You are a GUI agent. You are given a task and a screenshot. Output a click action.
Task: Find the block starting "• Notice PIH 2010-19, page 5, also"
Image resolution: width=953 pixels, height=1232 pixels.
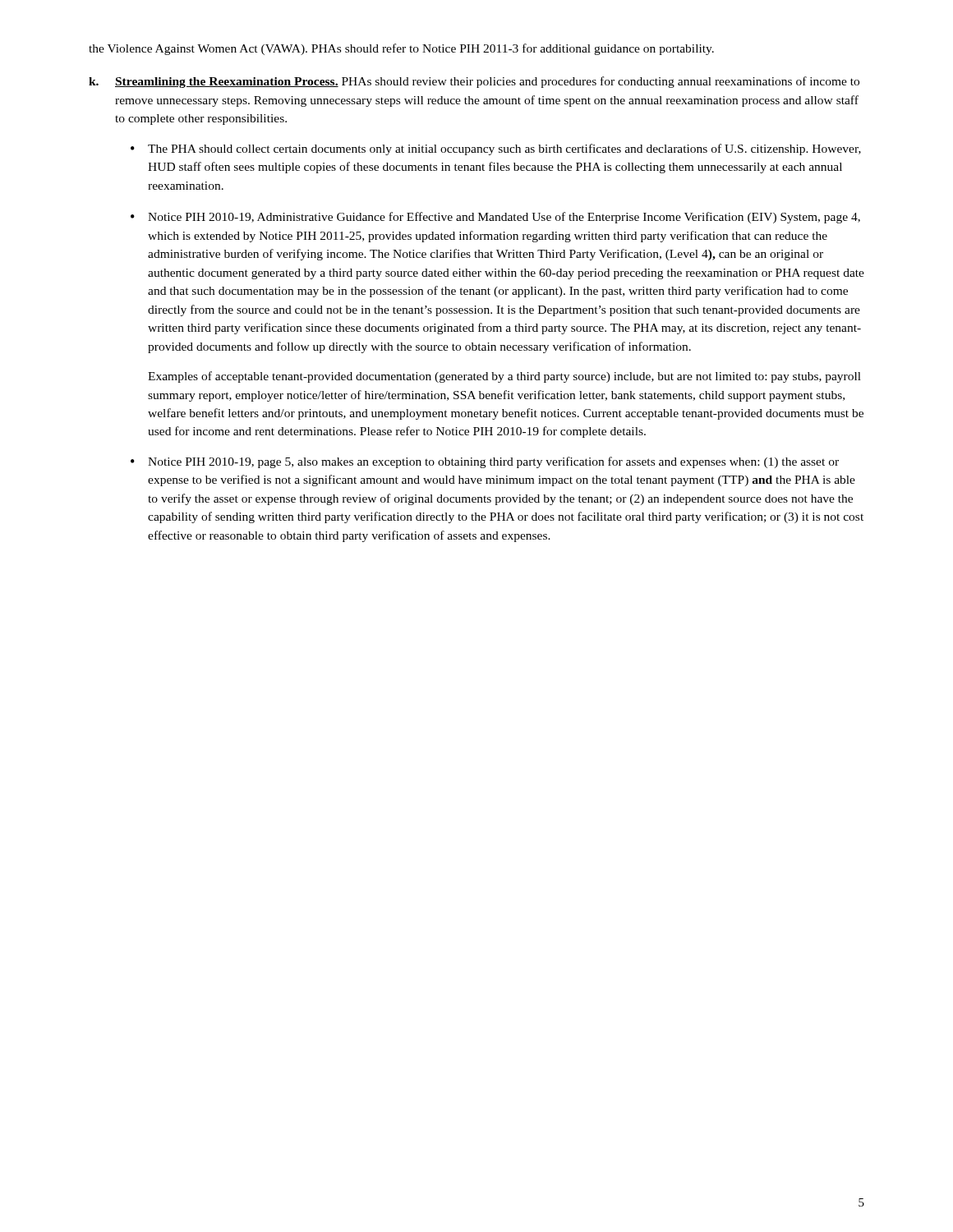[x=497, y=499]
